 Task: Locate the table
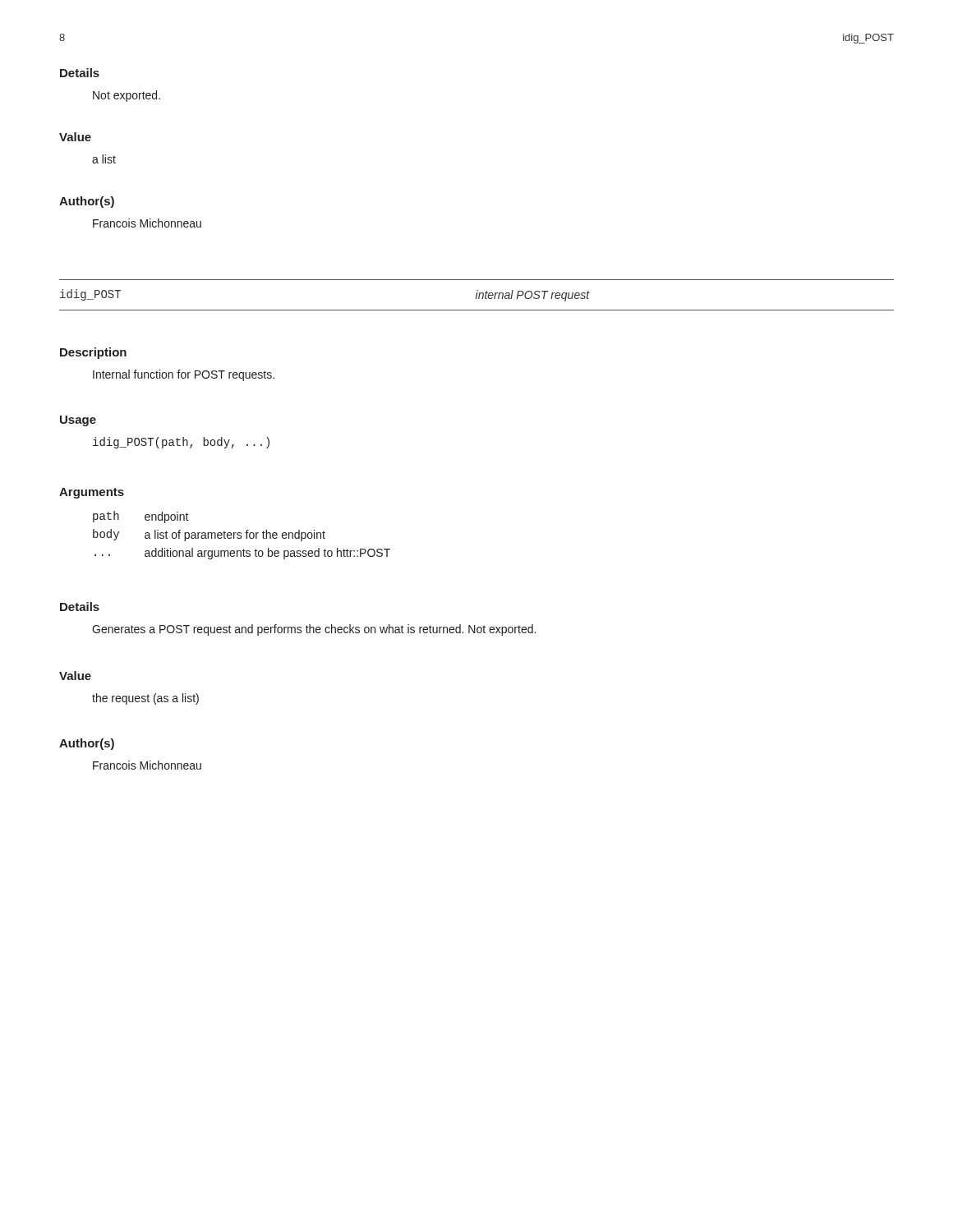[233, 535]
